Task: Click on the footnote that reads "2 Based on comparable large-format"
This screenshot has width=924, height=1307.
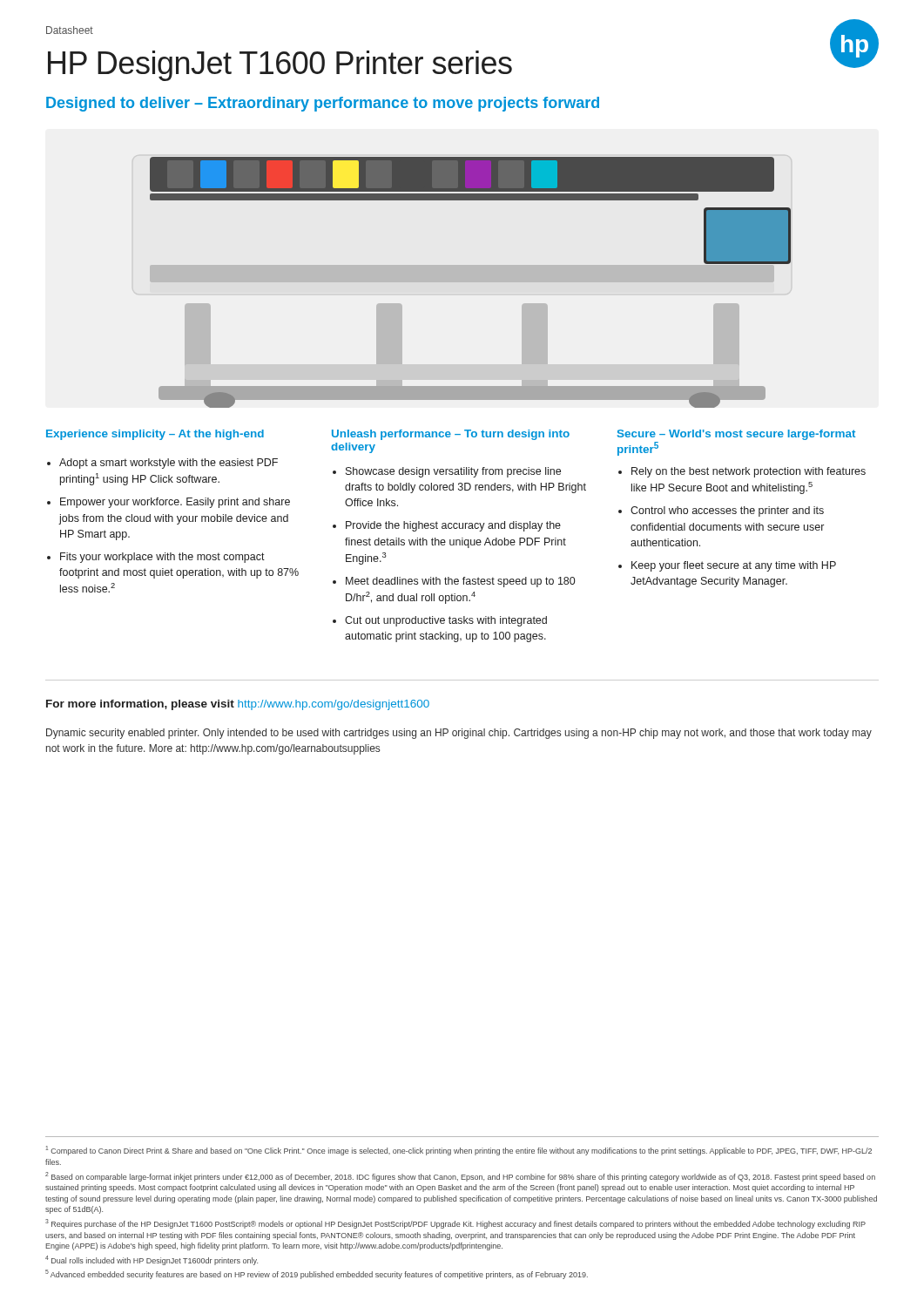Action: pyautogui.click(x=461, y=1193)
